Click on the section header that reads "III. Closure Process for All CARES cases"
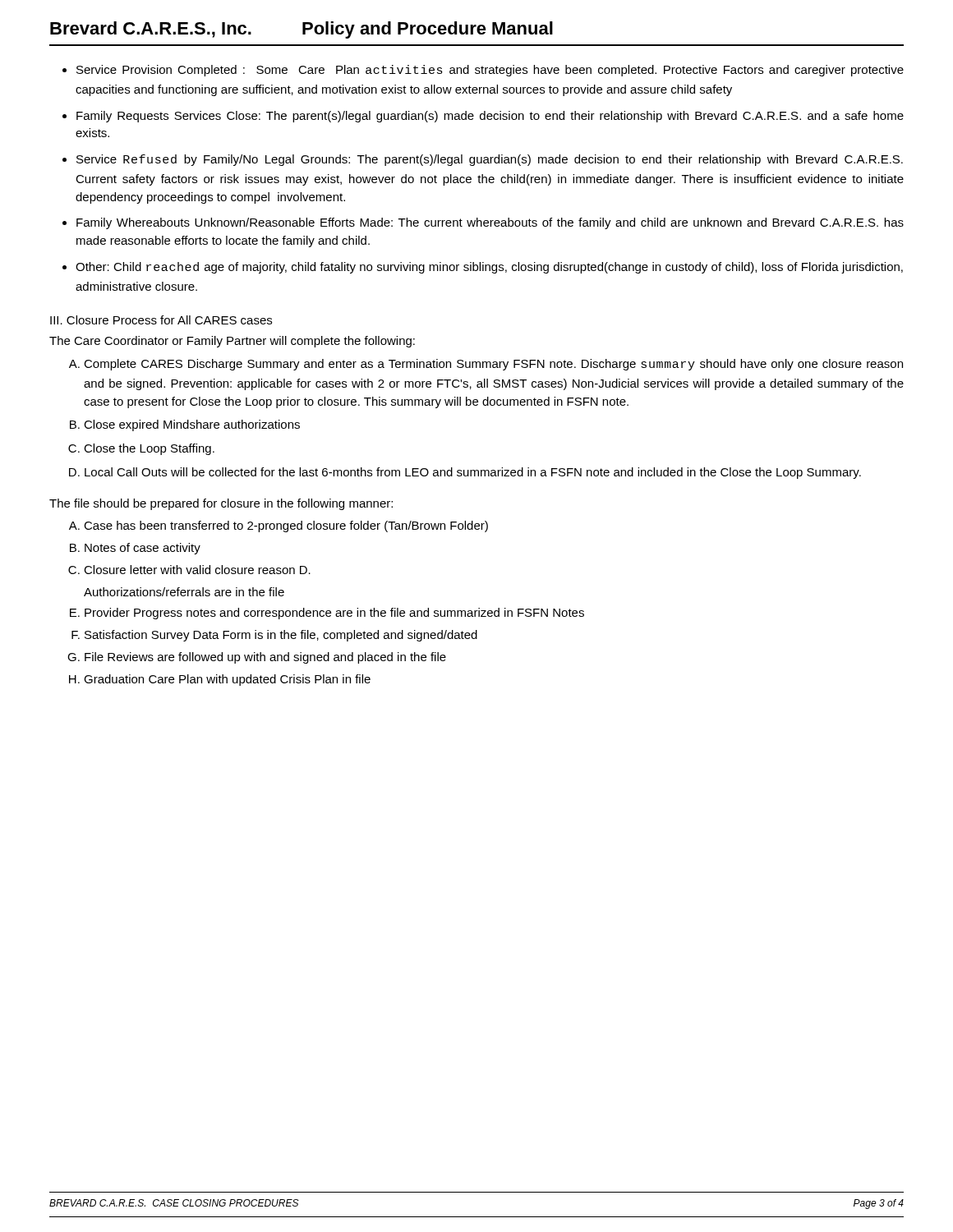Image resolution: width=953 pixels, height=1232 pixels. coord(161,320)
